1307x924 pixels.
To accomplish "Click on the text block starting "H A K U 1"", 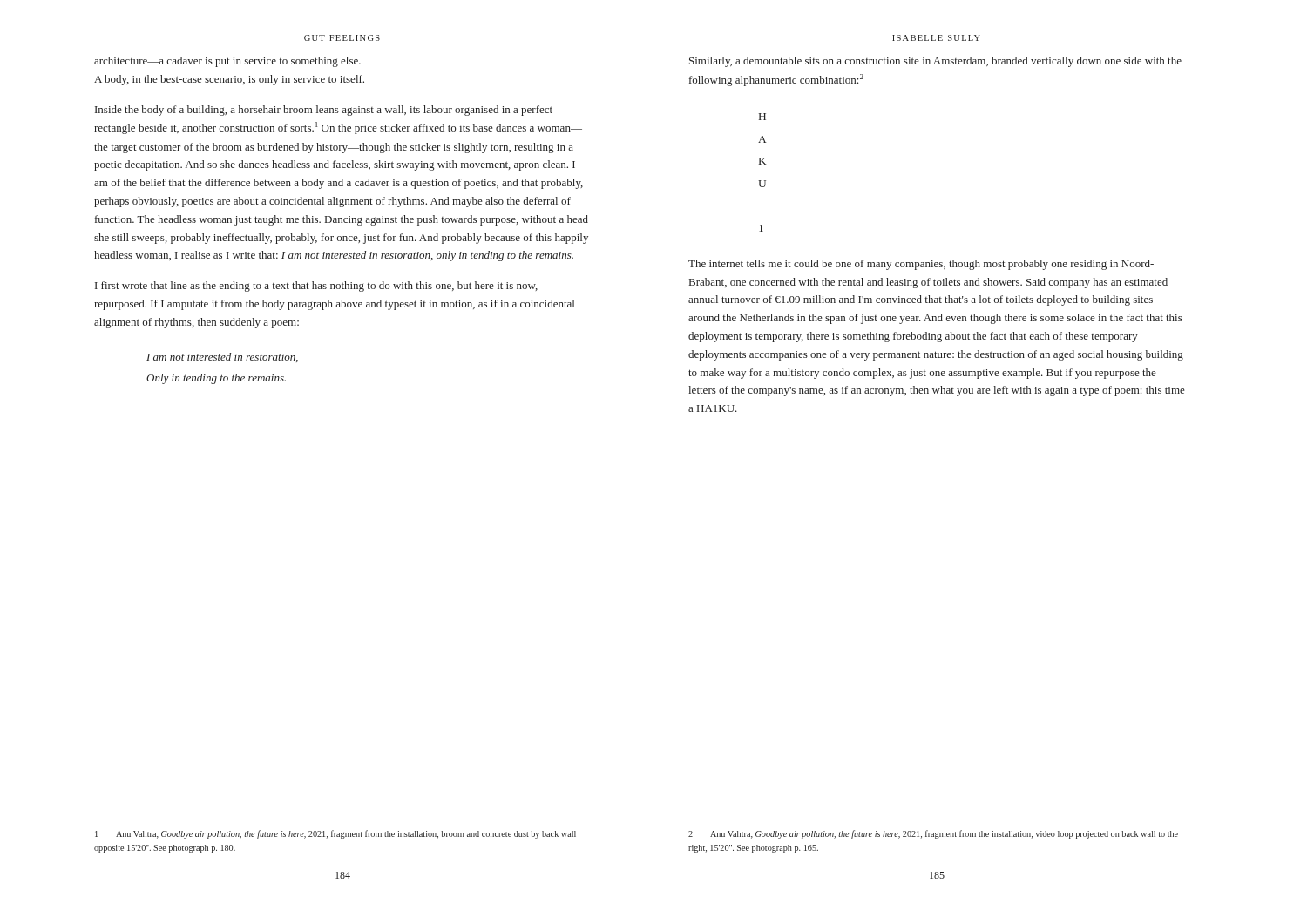I will pyautogui.click(x=762, y=172).
